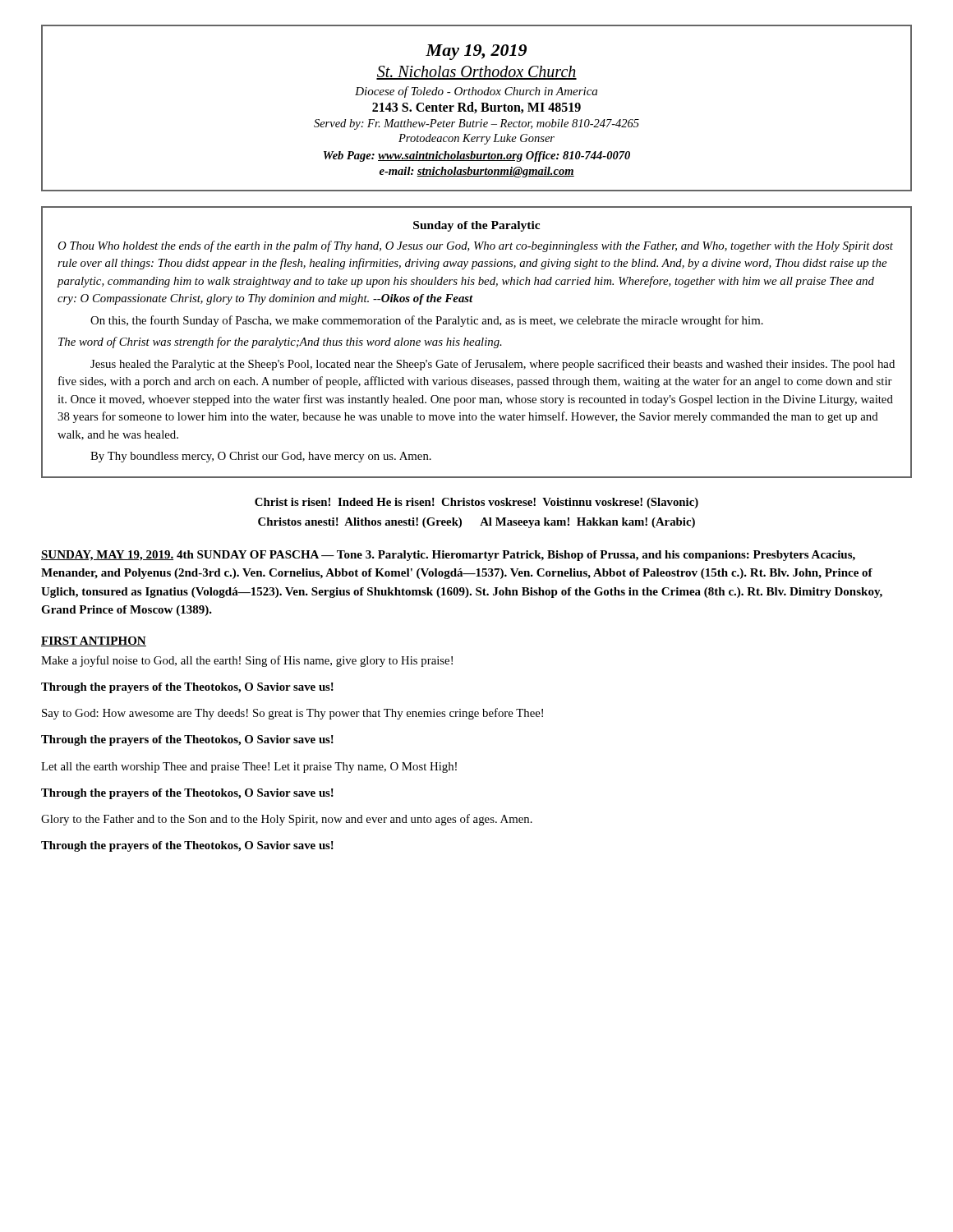Find the text block that says "On this, the fourth Sunday"
953x1232 pixels.
[x=427, y=320]
